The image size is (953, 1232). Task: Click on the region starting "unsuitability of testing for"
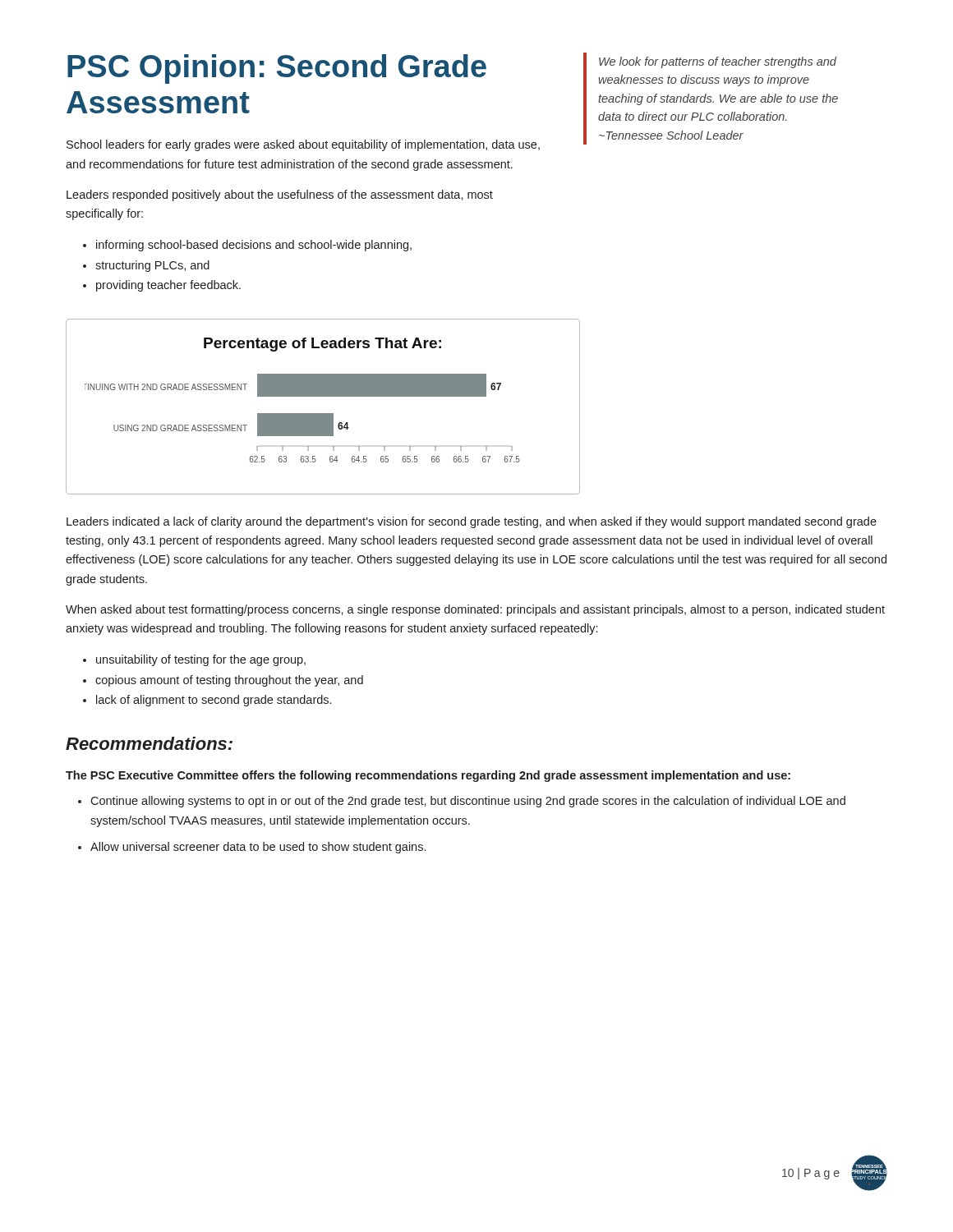(x=201, y=660)
